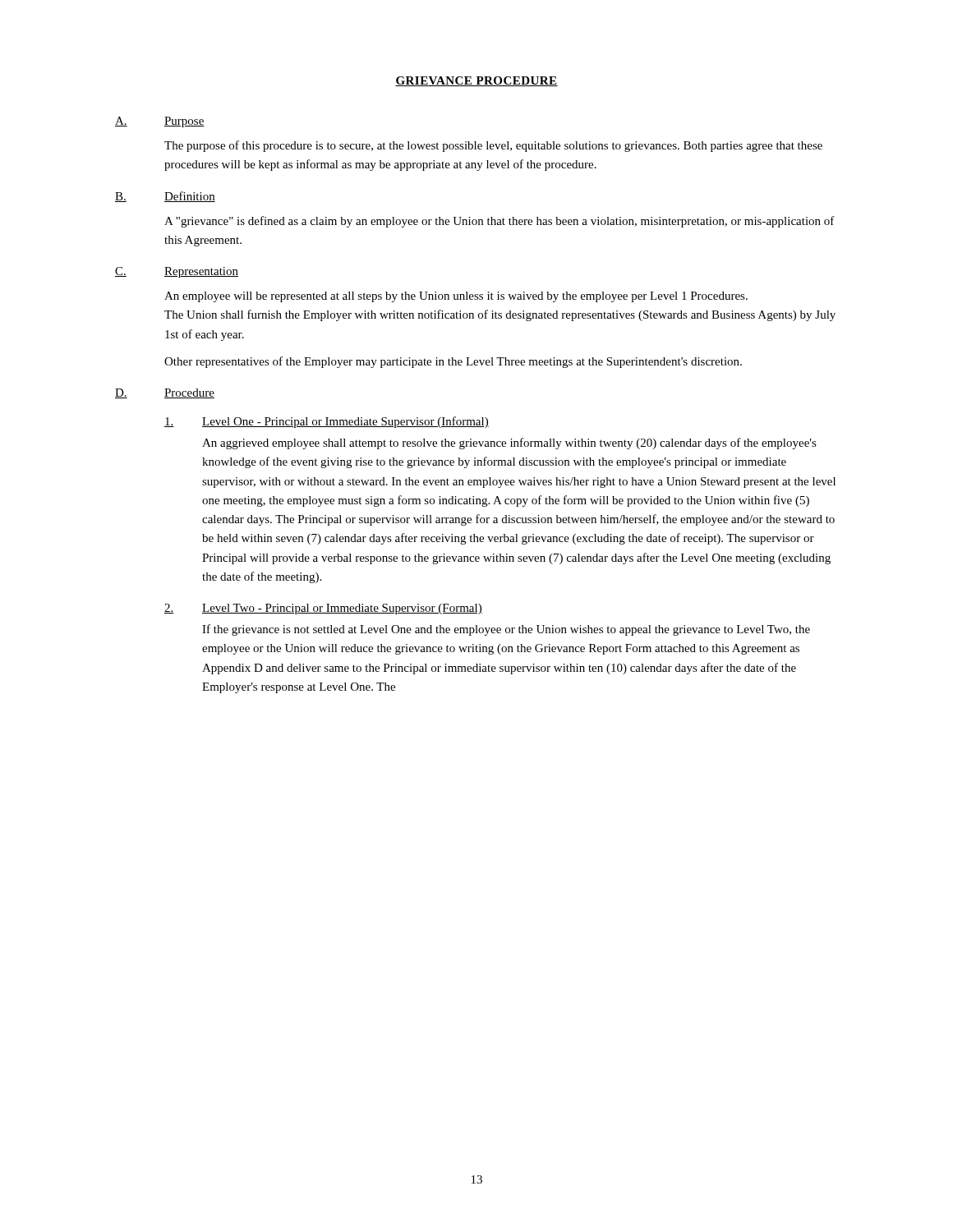
Task: Point to the passage starting "Level One - Principal or Immediate Supervisor"
Action: 501,501
